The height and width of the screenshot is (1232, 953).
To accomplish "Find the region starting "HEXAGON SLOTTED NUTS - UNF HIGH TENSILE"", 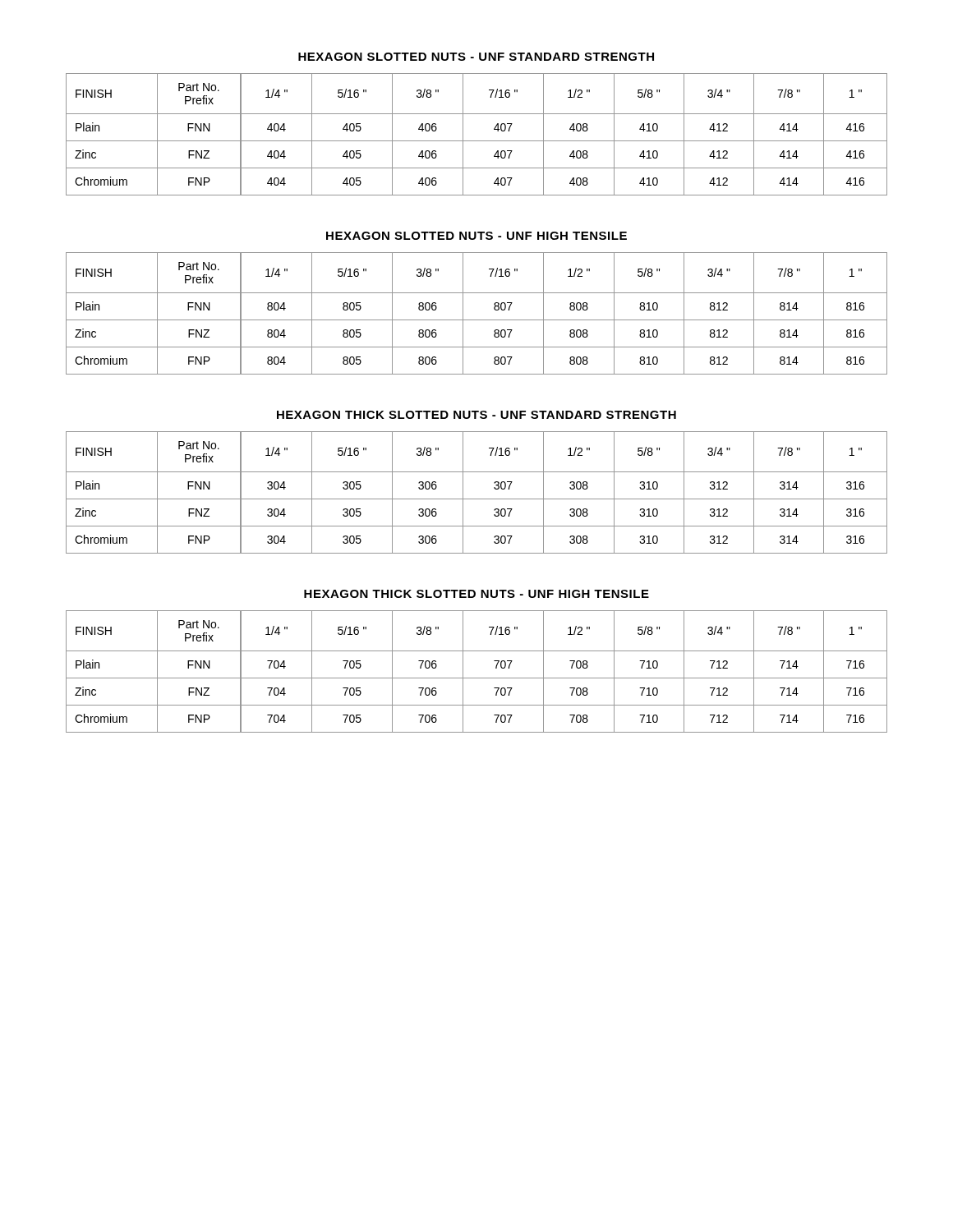I will click(476, 235).
